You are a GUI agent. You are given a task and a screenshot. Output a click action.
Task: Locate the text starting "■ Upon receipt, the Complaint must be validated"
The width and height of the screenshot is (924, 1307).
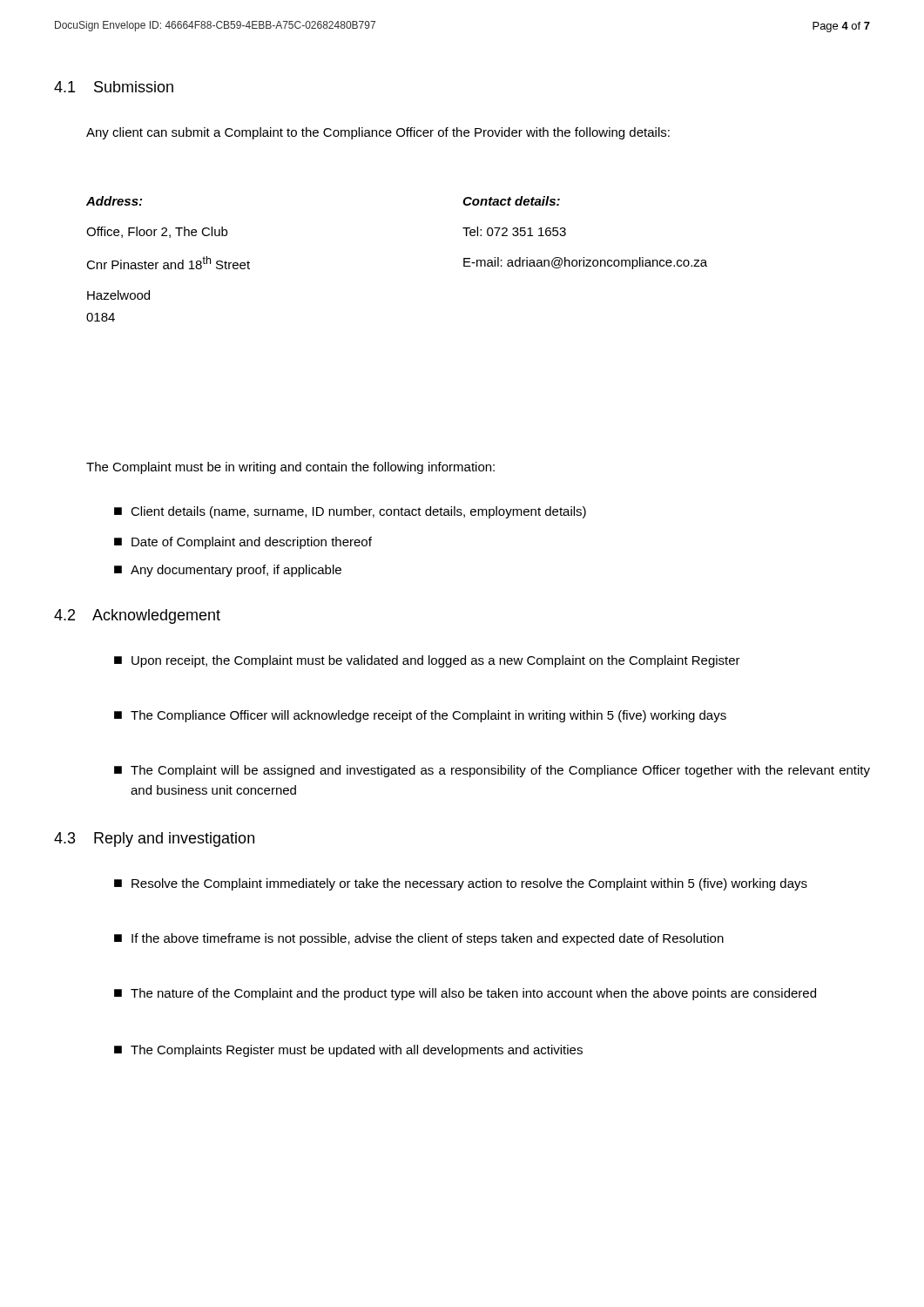[x=492, y=661]
